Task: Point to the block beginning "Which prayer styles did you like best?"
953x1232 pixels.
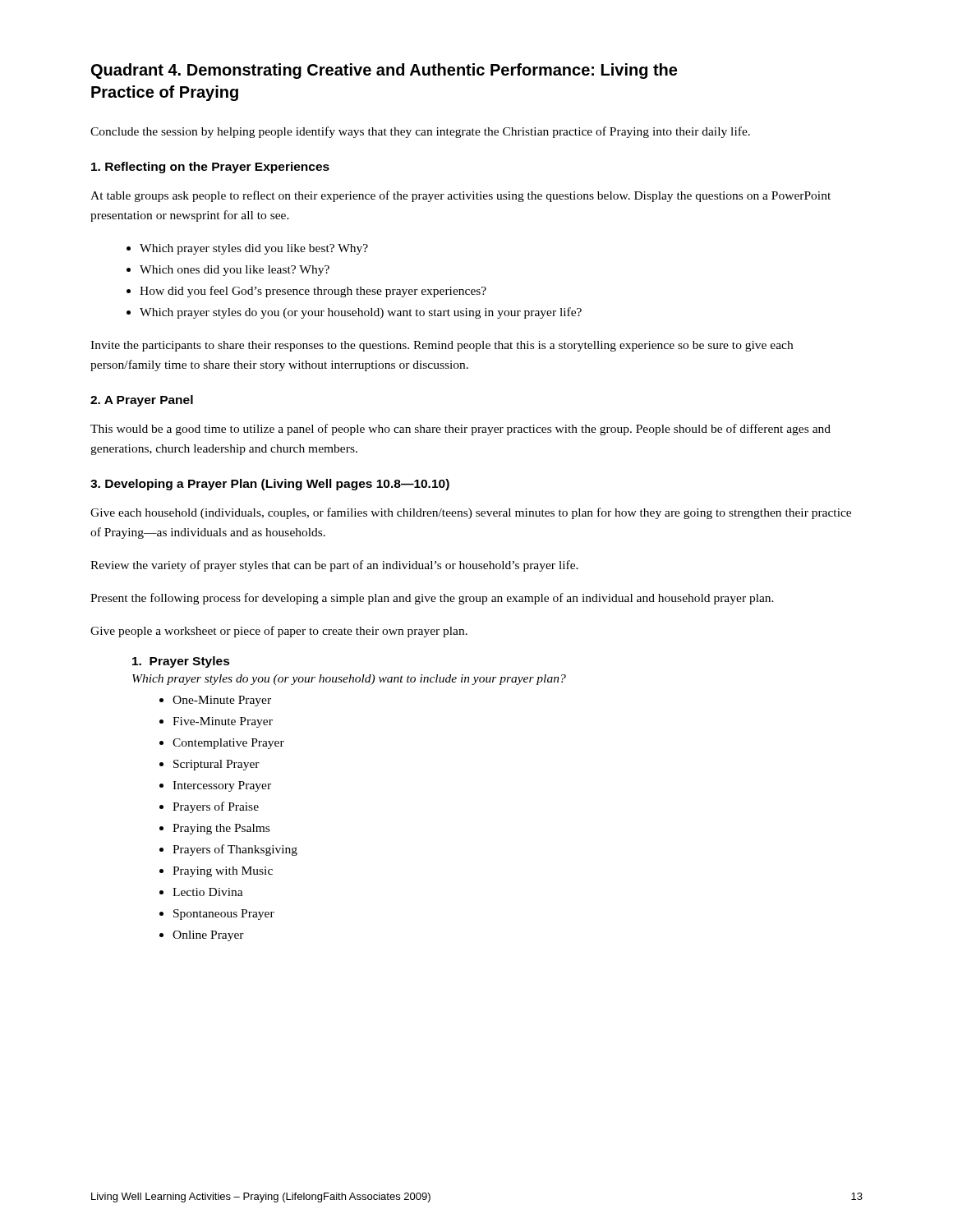Action: [254, 248]
